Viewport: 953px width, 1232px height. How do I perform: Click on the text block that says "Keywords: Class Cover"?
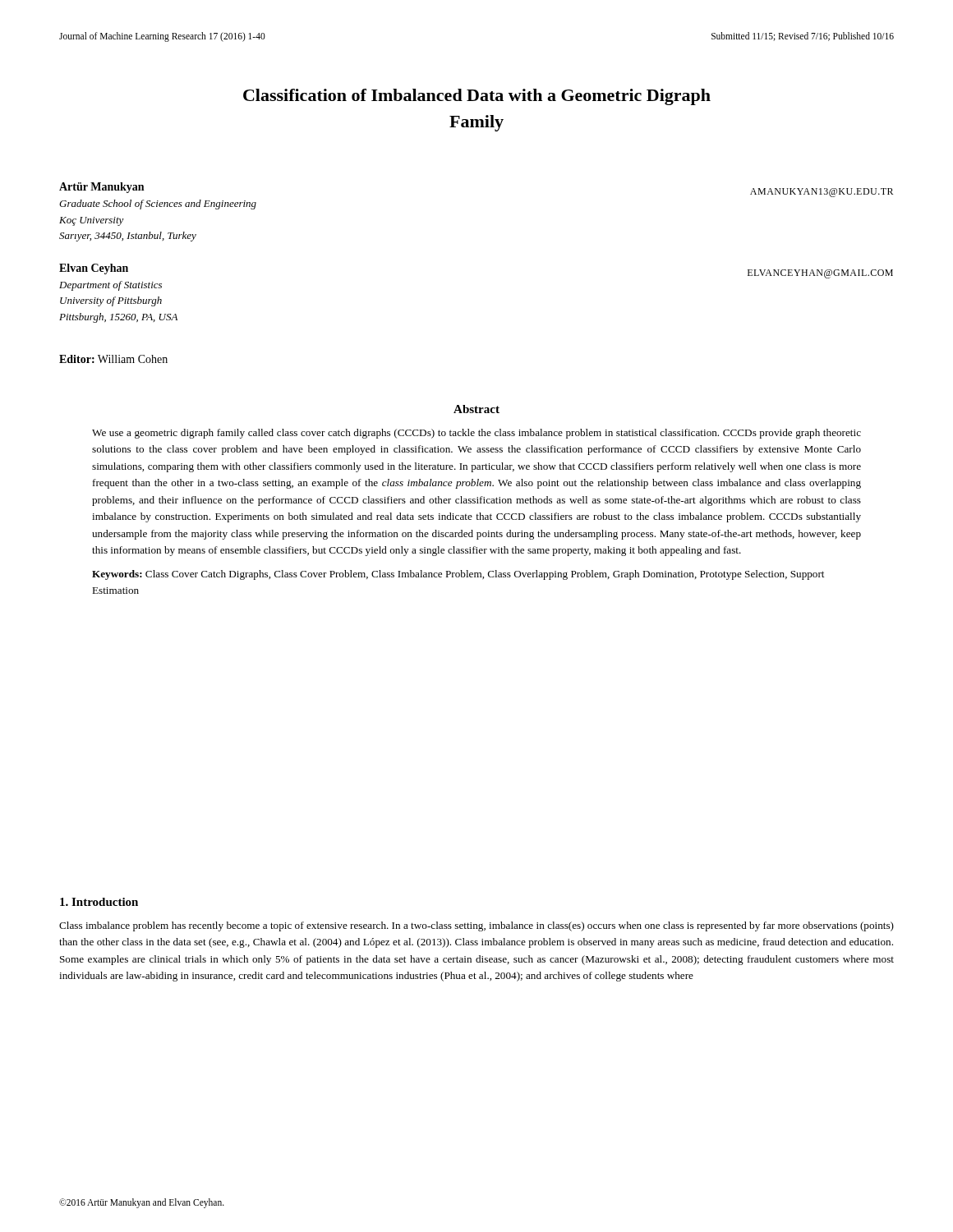(x=458, y=582)
